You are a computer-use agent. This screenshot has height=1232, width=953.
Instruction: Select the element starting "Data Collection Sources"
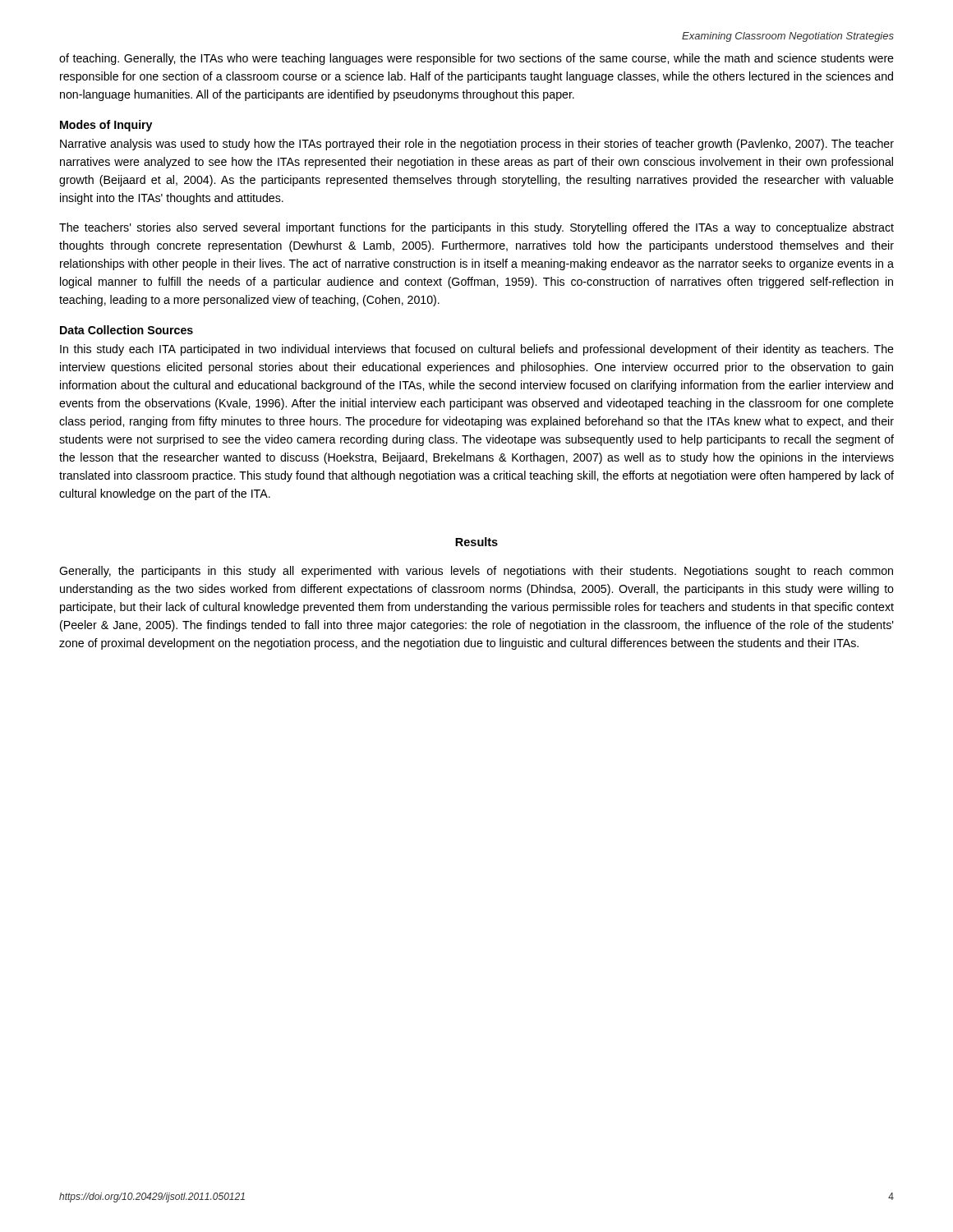coord(126,330)
